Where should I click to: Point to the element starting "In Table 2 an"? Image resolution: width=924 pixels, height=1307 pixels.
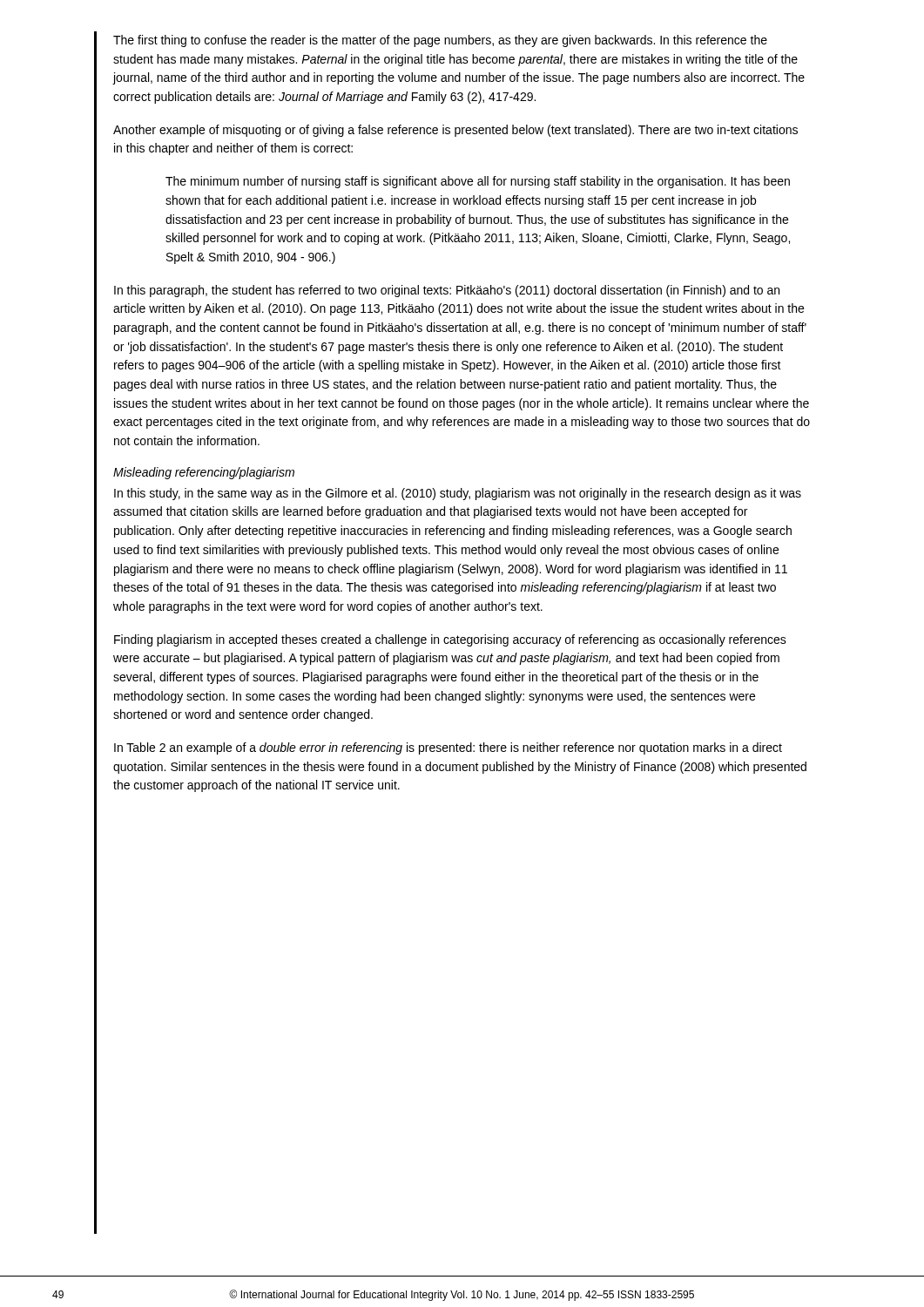[x=460, y=766]
